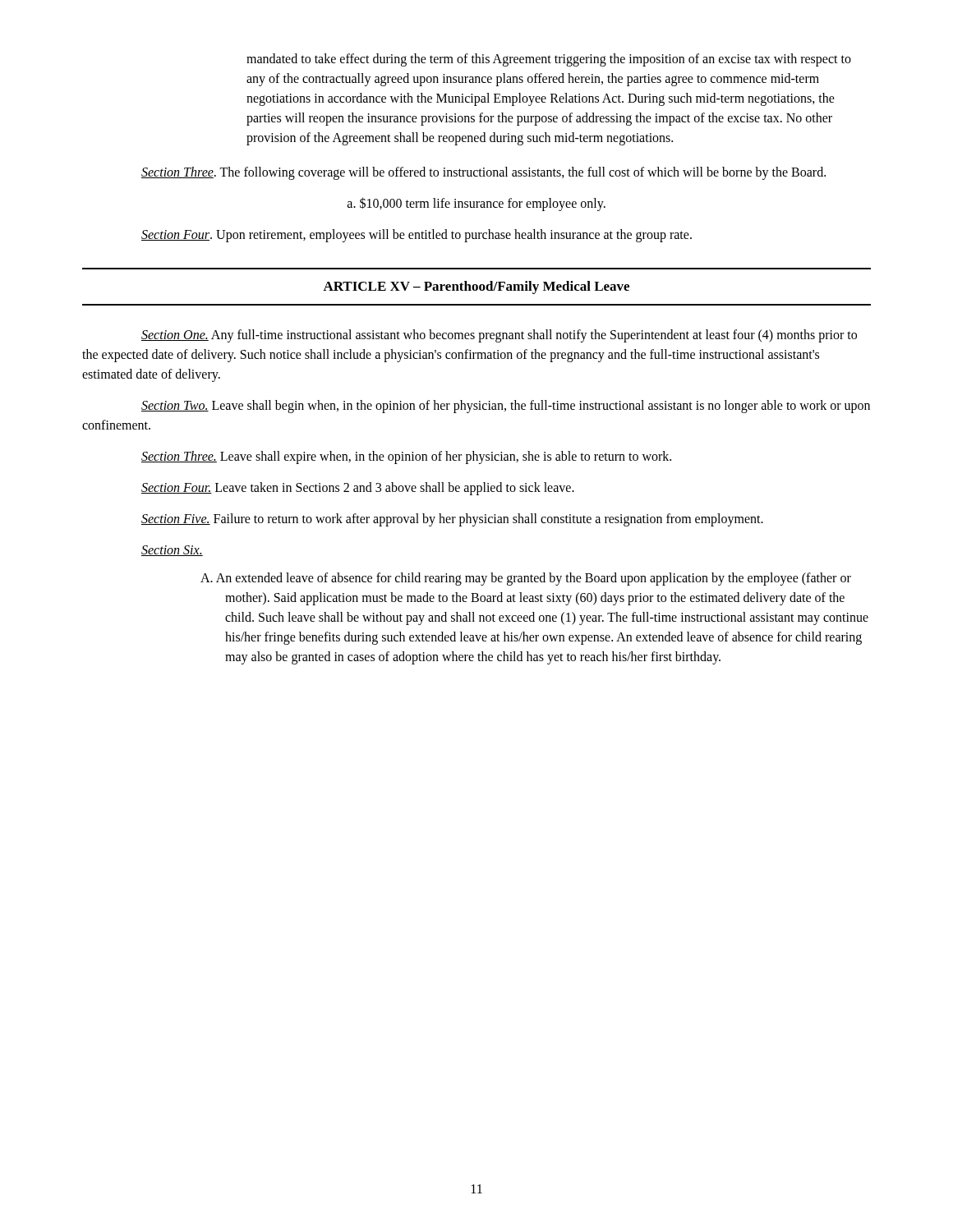953x1232 pixels.
Task: Find the text block starting "Section Three. Leave"
Action: 407,456
